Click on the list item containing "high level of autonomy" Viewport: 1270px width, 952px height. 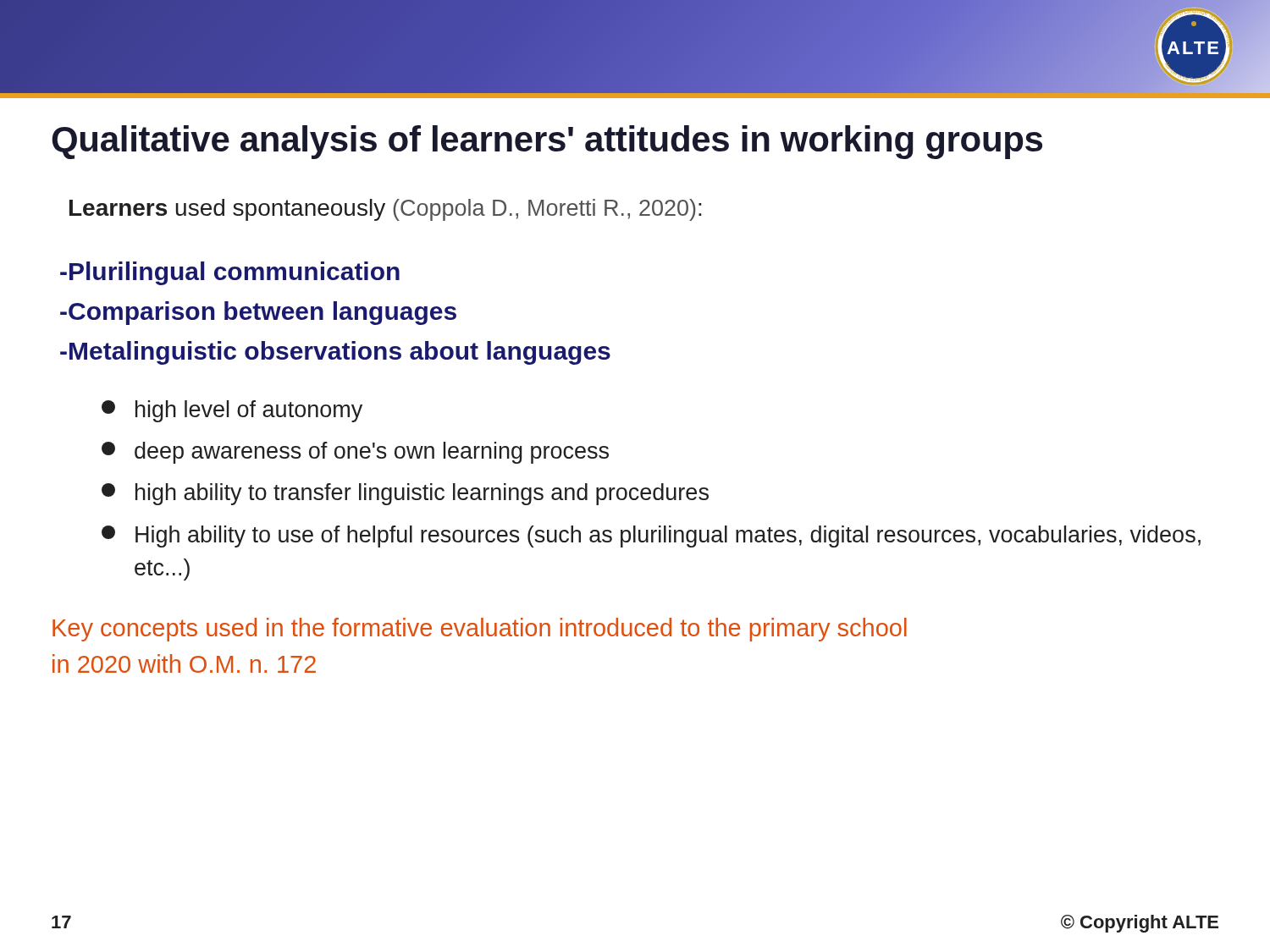tap(232, 410)
